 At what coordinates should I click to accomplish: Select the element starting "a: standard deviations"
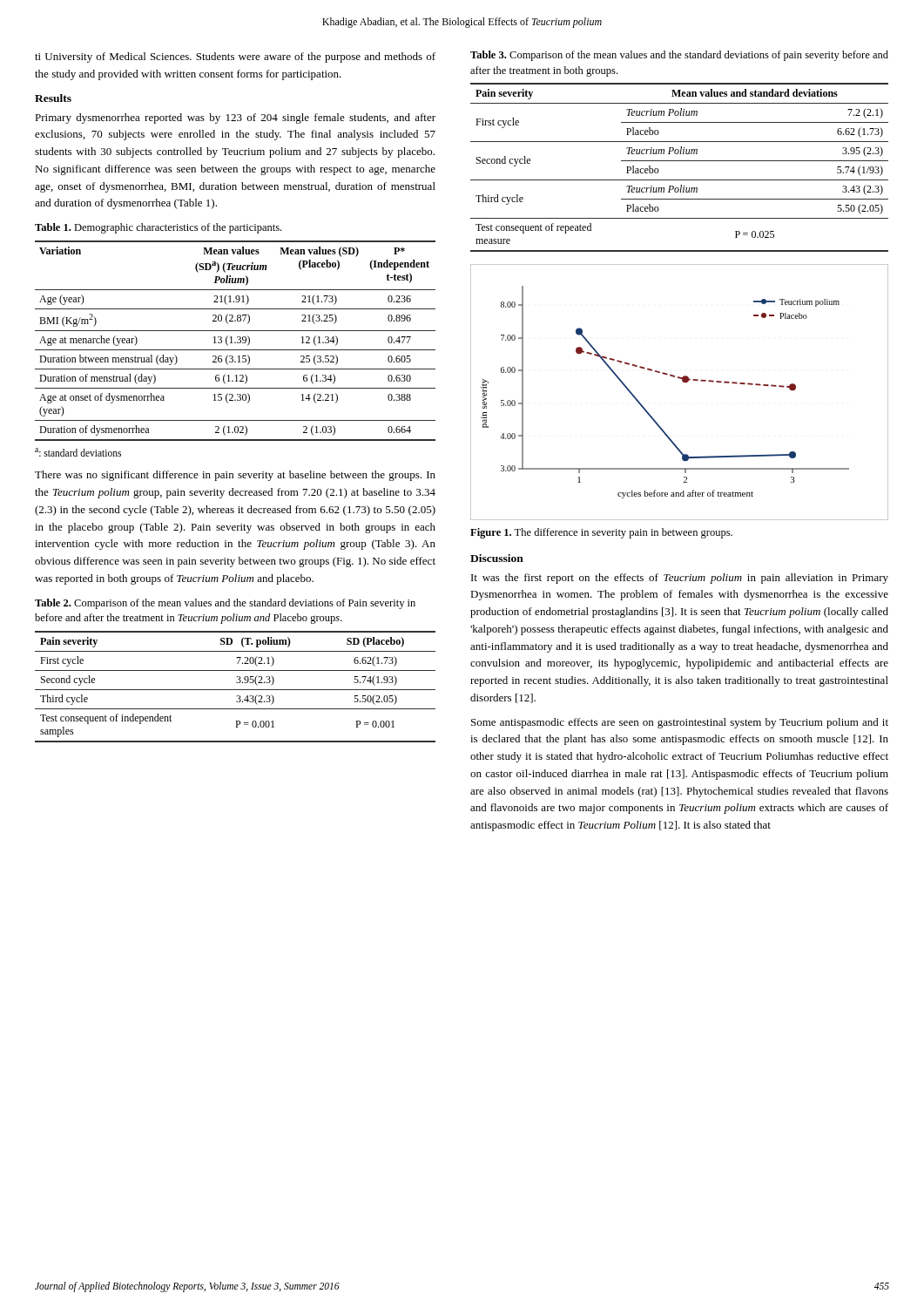78,451
